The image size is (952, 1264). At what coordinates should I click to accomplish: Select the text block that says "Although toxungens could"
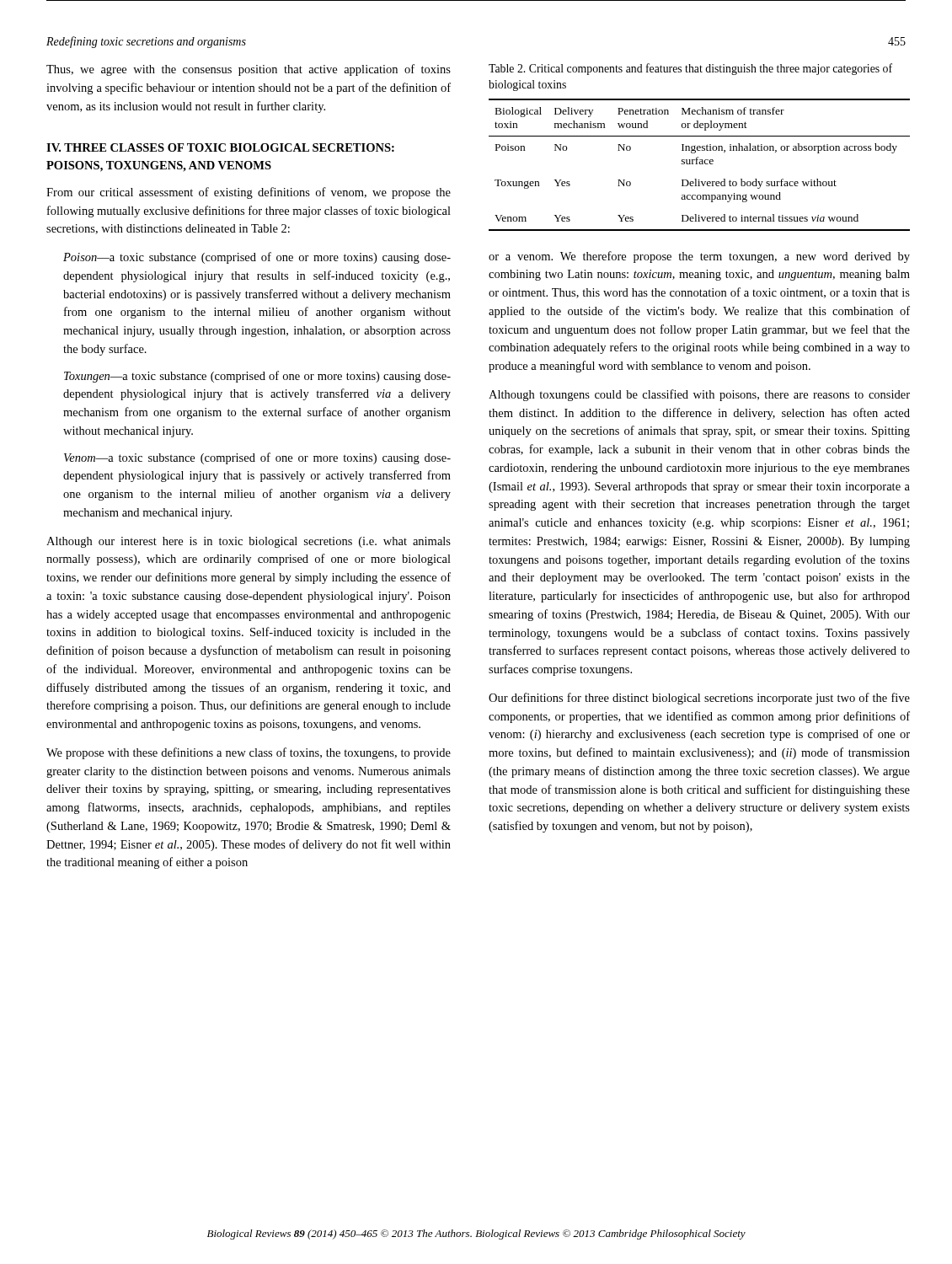click(699, 532)
